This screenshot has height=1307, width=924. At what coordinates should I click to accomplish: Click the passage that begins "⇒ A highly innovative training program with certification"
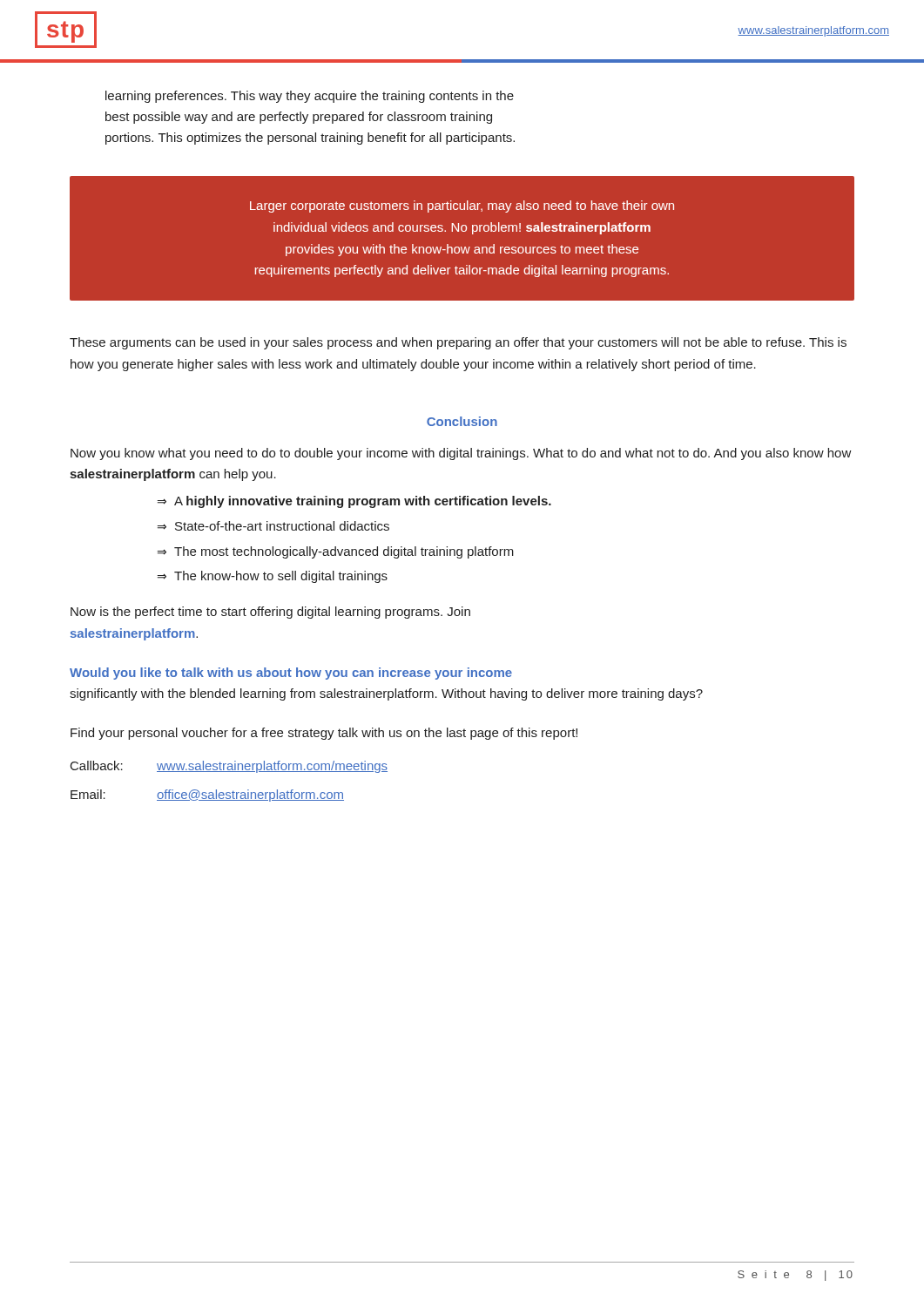(354, 501)
